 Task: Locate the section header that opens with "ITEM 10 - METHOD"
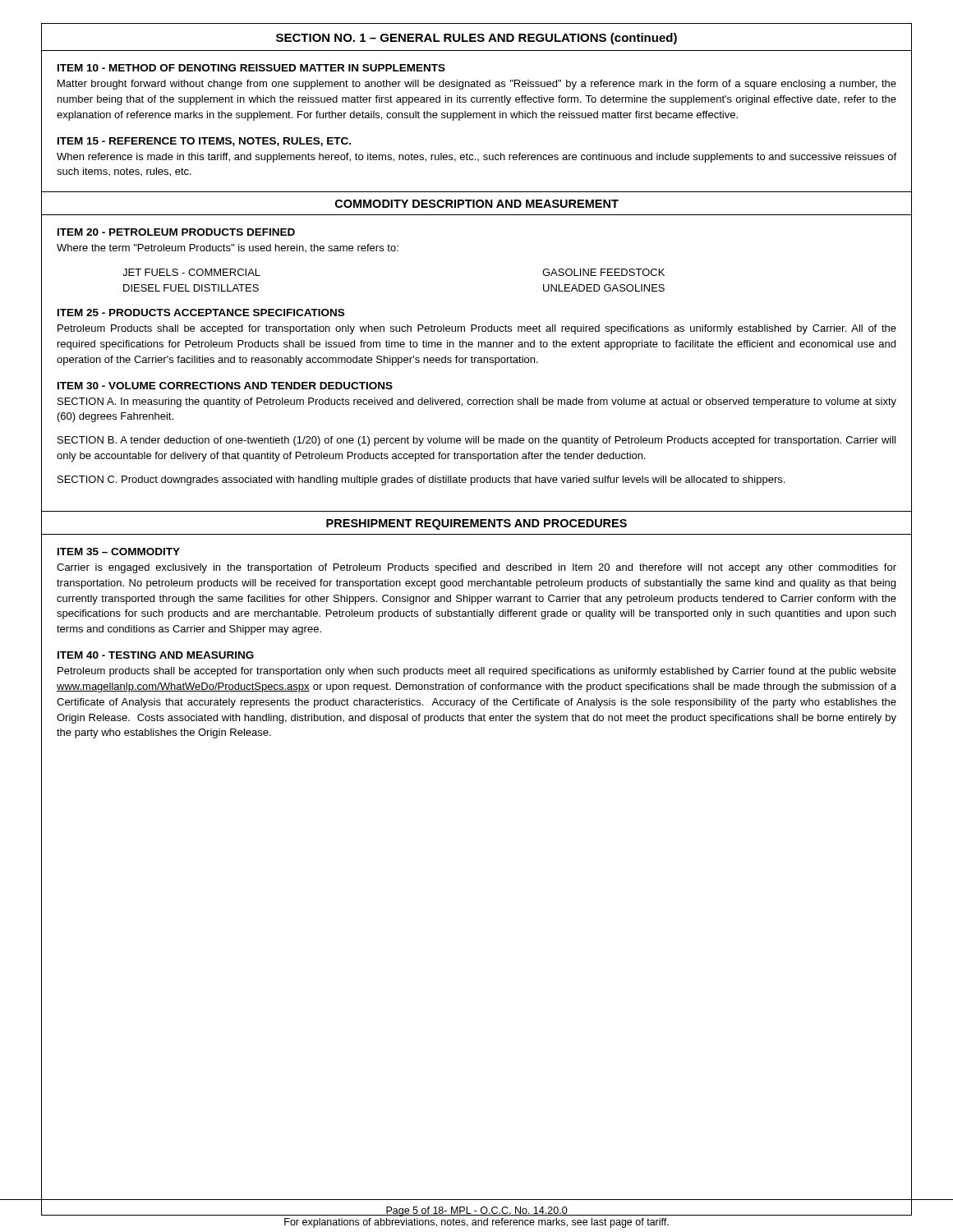[251, 68]
